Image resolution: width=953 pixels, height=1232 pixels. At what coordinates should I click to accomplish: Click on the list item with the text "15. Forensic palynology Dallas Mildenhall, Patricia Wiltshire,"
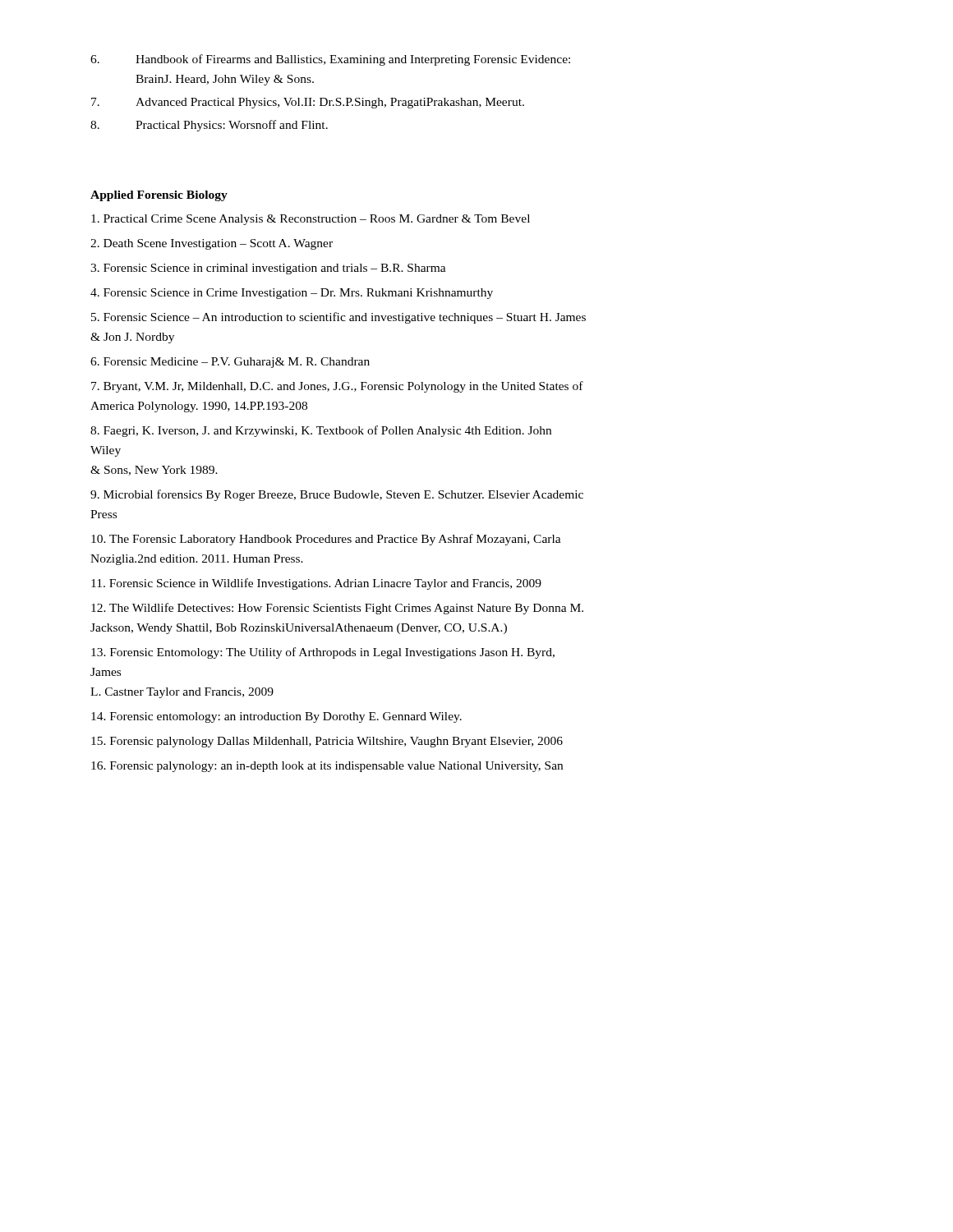[x=327, y=741]
